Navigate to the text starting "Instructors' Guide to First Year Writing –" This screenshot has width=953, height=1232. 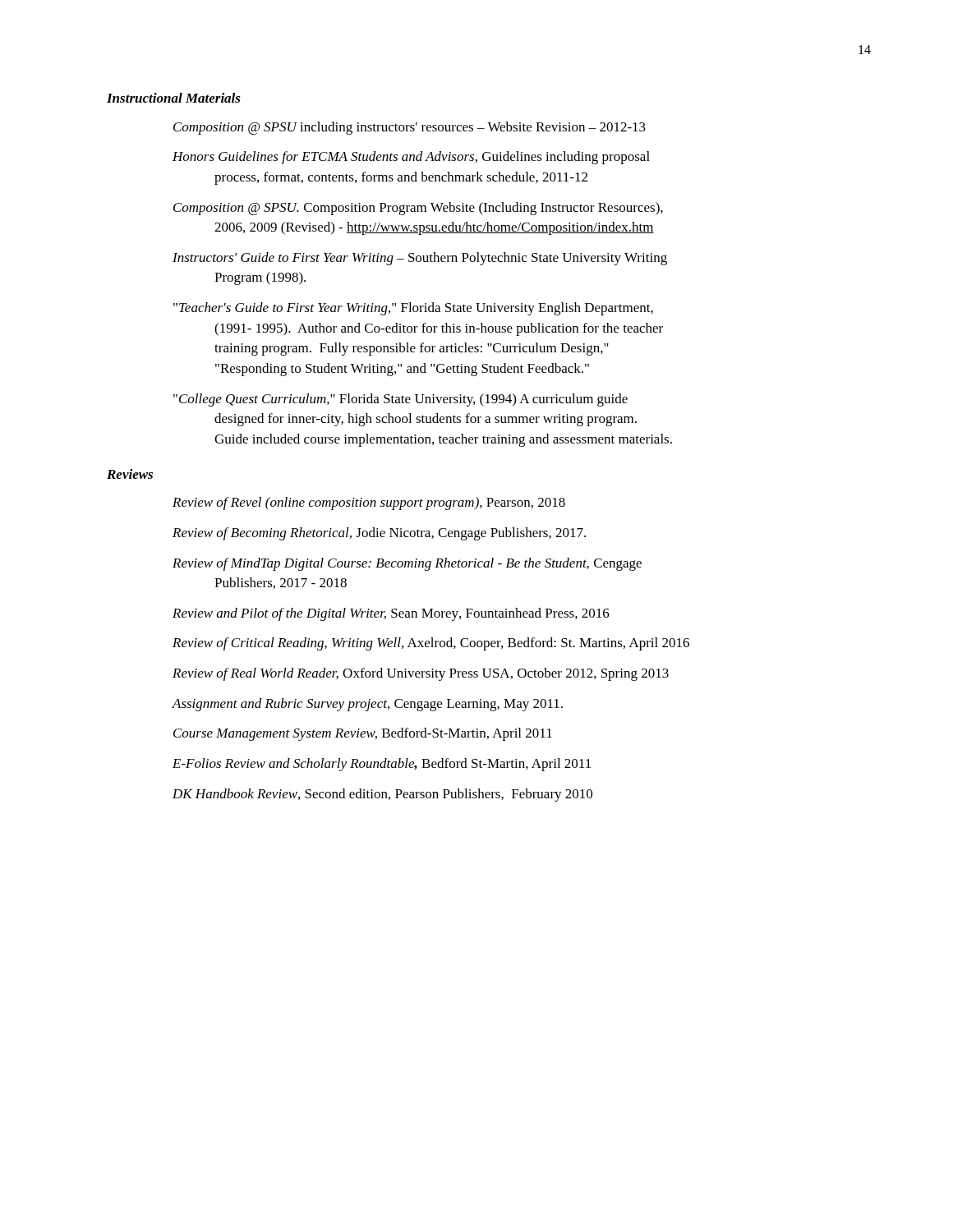420,268
